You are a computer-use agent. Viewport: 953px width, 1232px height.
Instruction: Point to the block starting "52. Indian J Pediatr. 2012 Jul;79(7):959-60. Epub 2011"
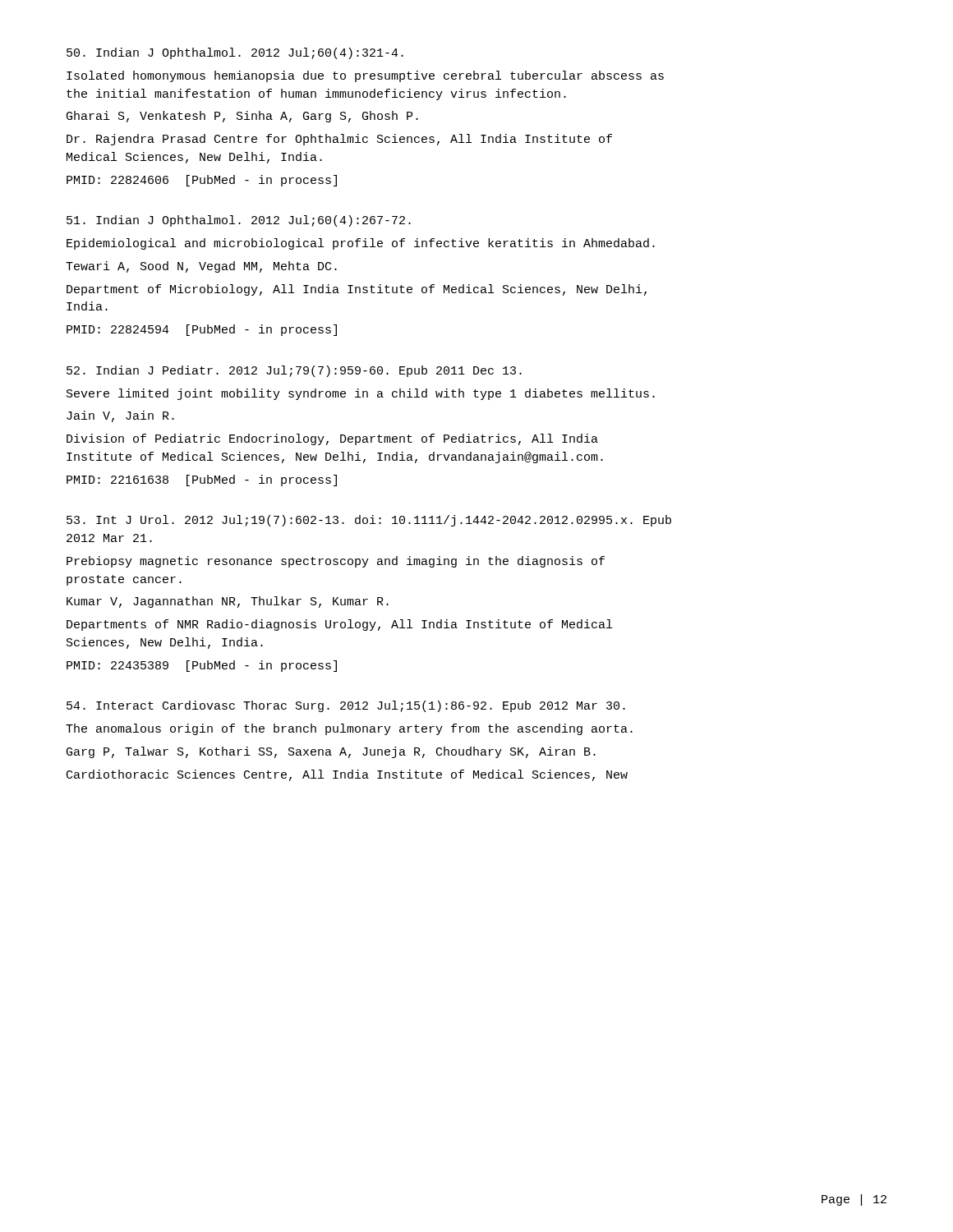(476, 426)
